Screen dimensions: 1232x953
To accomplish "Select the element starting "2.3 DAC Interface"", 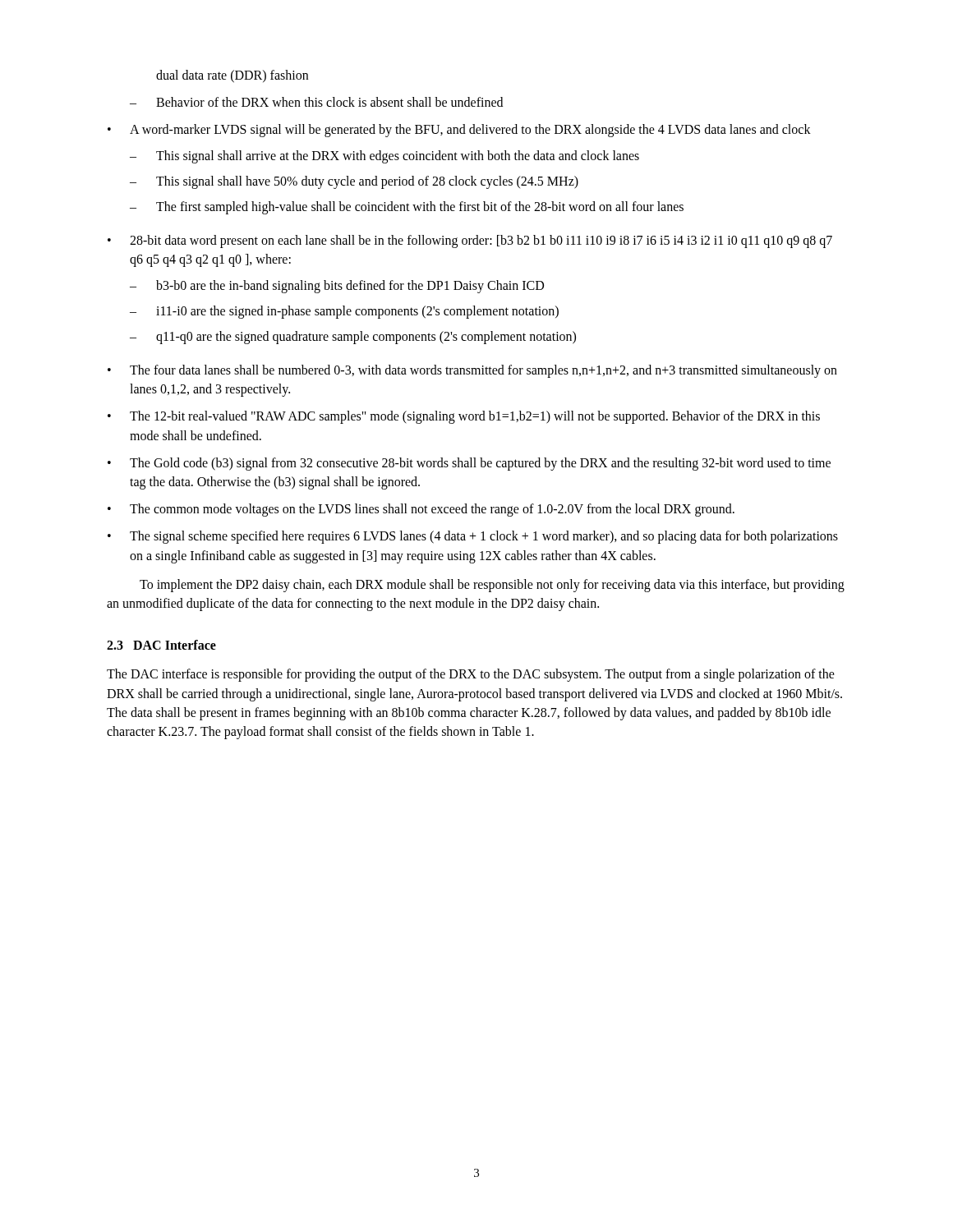I will [x=161, y=645].
